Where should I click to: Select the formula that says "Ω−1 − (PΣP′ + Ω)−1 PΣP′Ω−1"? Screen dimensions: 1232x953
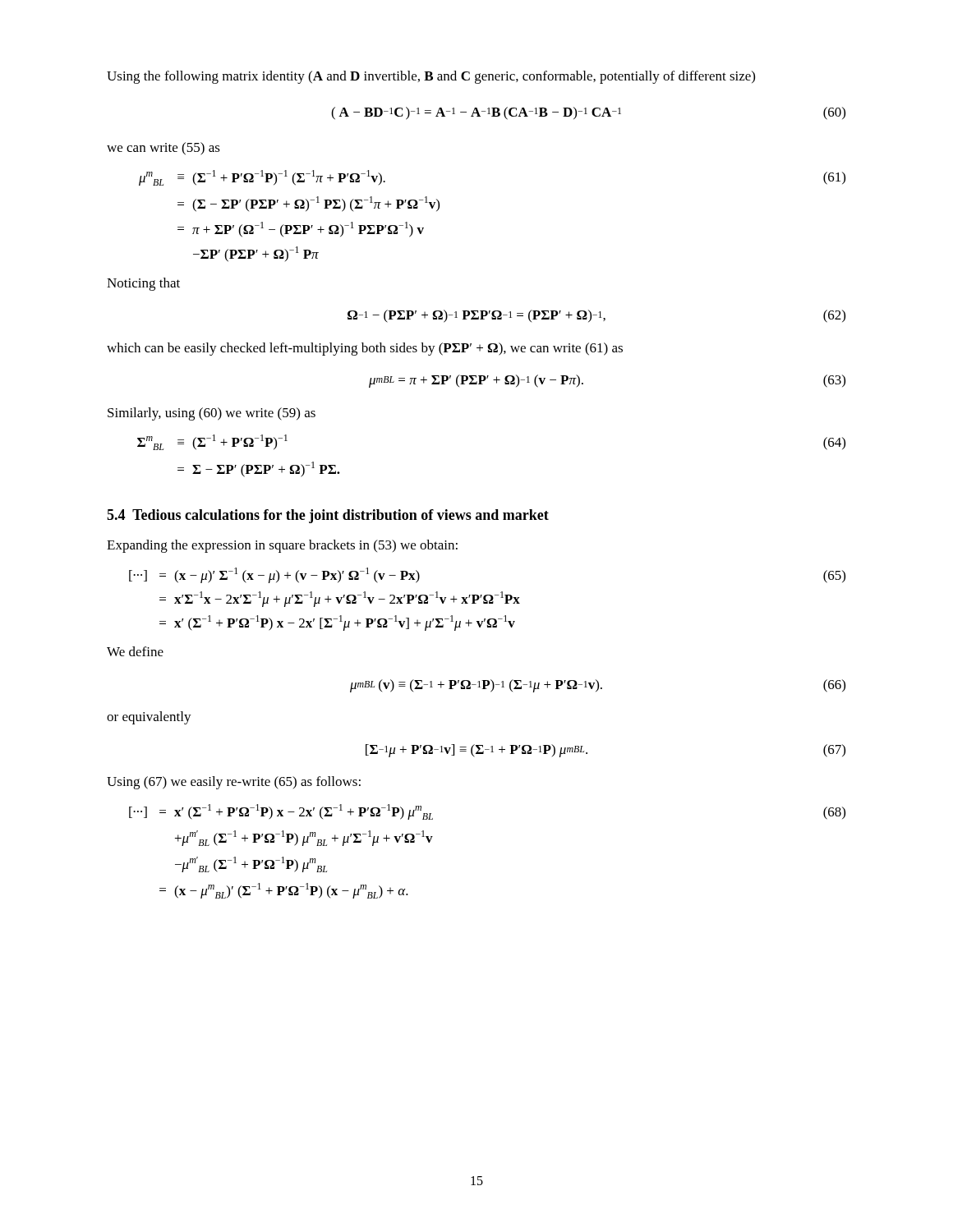tap(597, 316)
